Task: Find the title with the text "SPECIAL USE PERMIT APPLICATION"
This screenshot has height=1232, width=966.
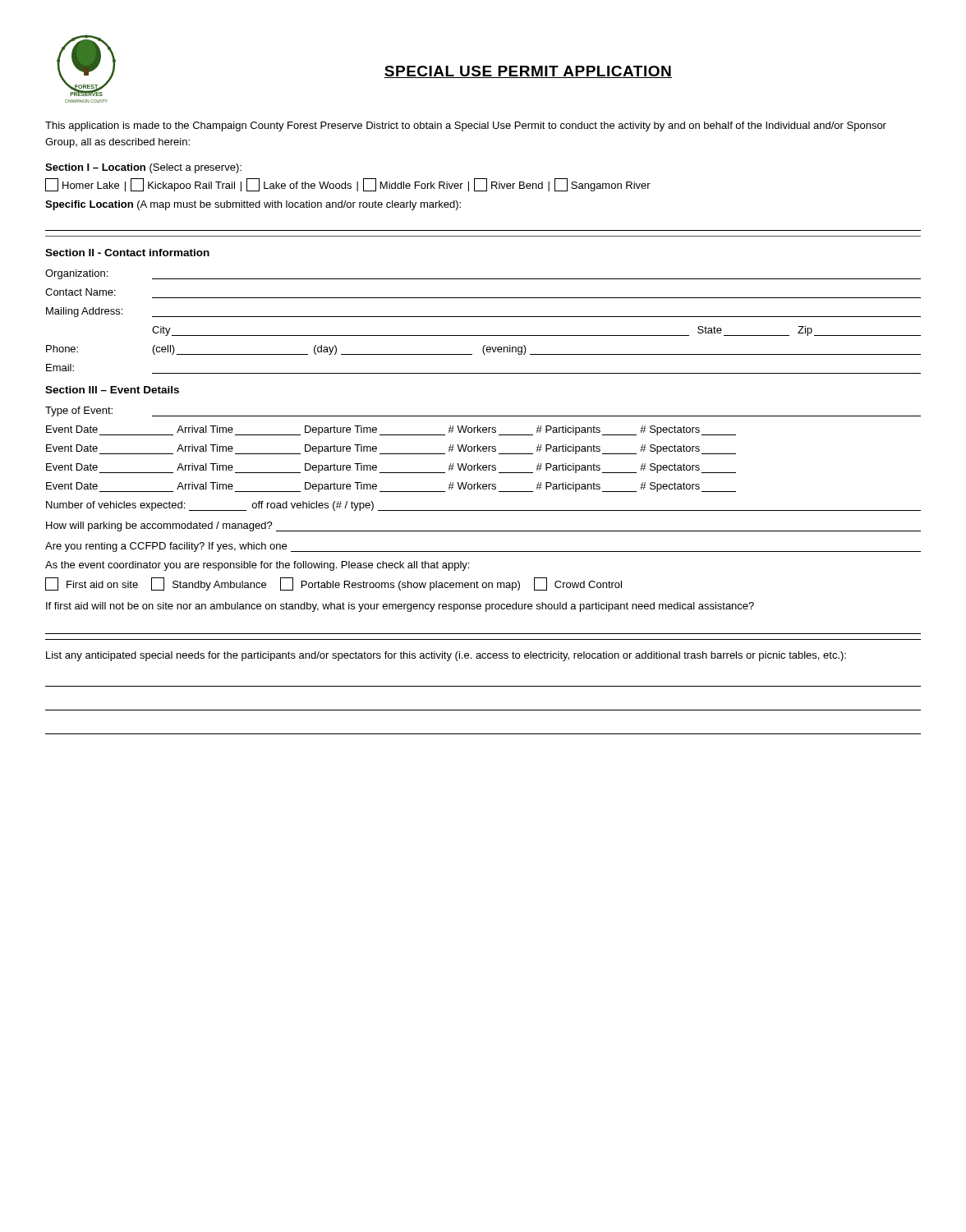Action: (x=528, y=71)
